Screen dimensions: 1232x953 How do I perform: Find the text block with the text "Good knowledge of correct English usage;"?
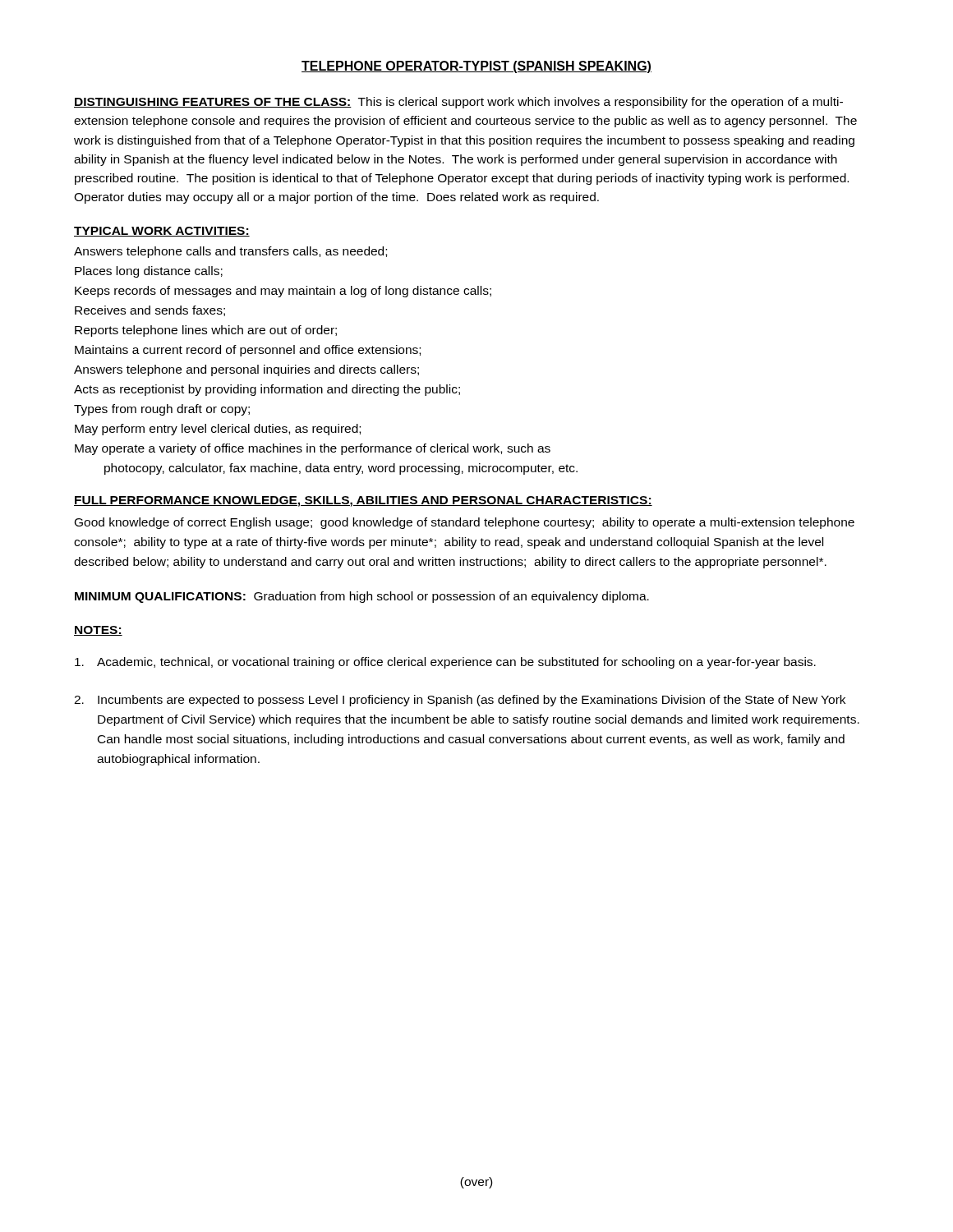464,541
